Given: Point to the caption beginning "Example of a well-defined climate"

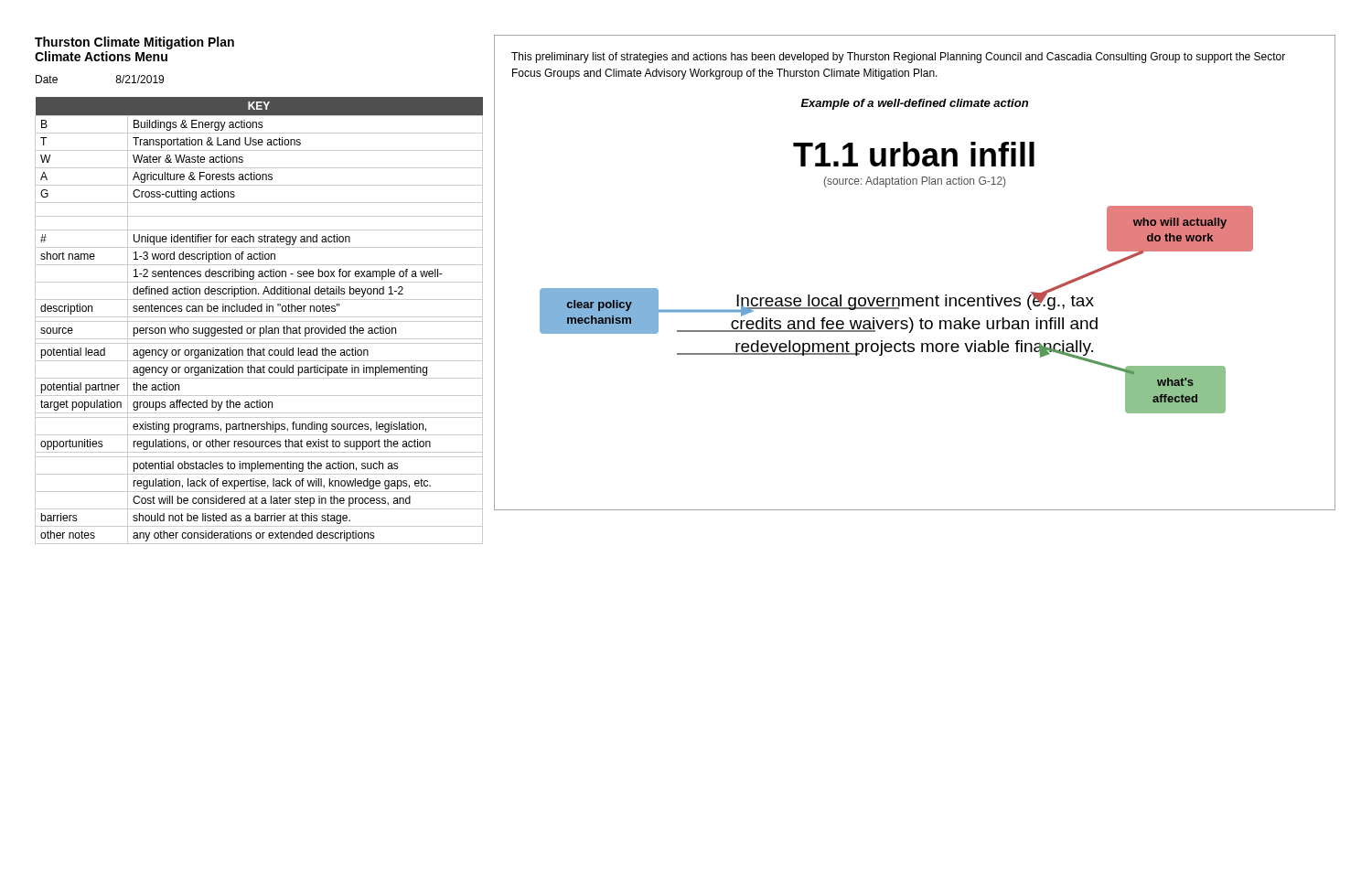Looking at the screenshot, I should point(915,103).
